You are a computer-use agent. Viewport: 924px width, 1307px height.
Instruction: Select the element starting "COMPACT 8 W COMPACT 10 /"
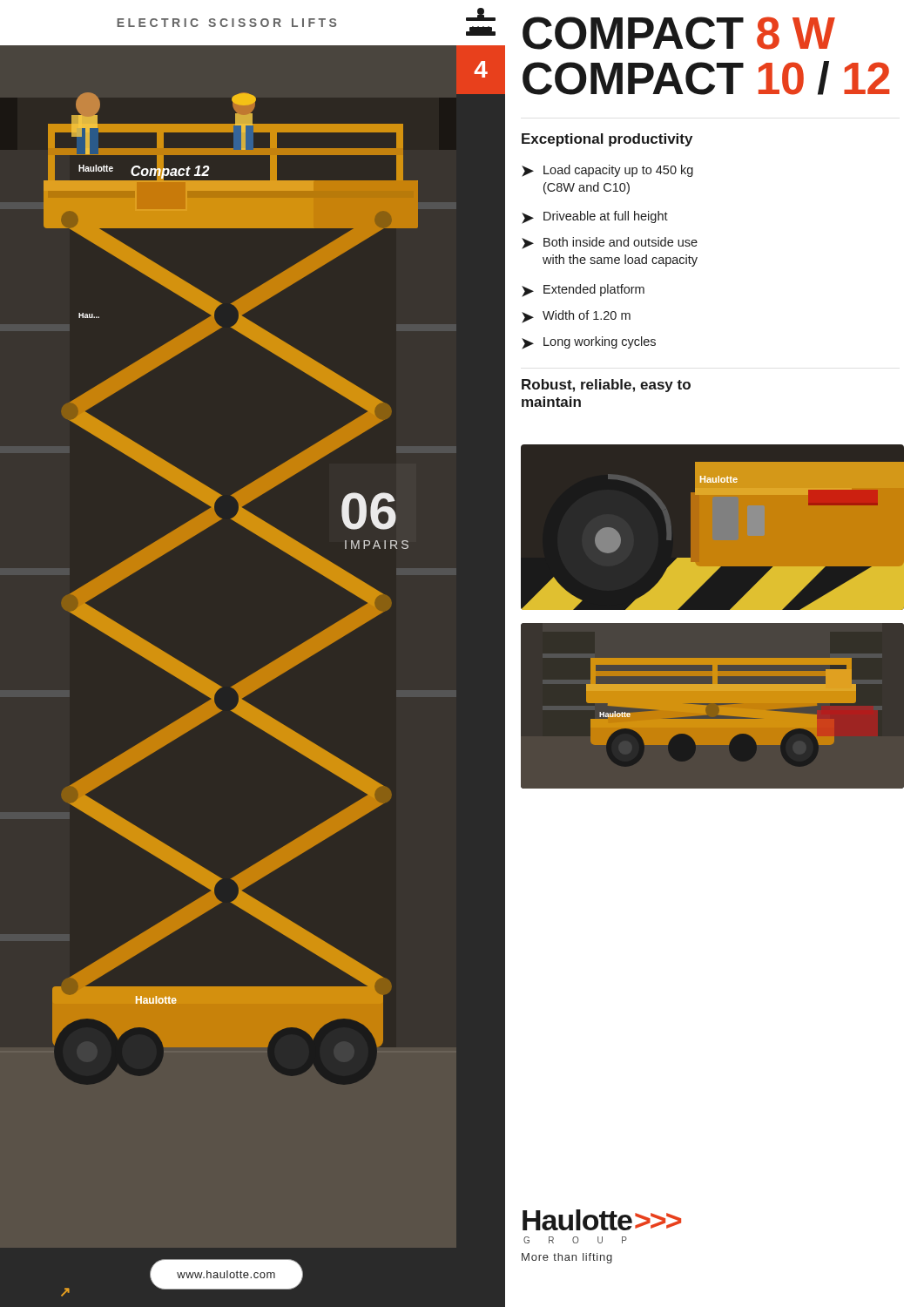(x=715, y=56)
